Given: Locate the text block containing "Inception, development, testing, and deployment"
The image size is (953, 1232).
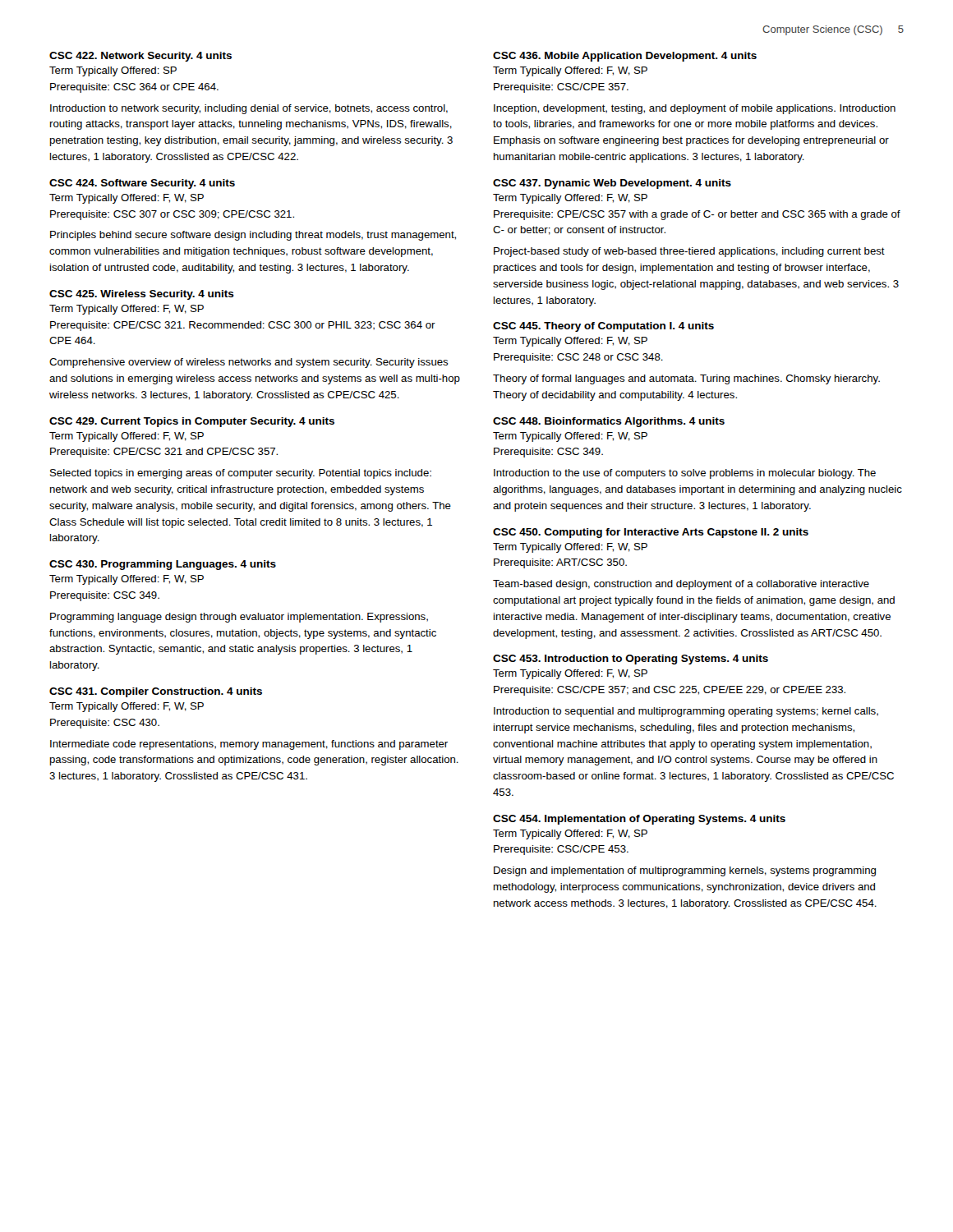Looking at the screenshot, I should pos(694,132).
